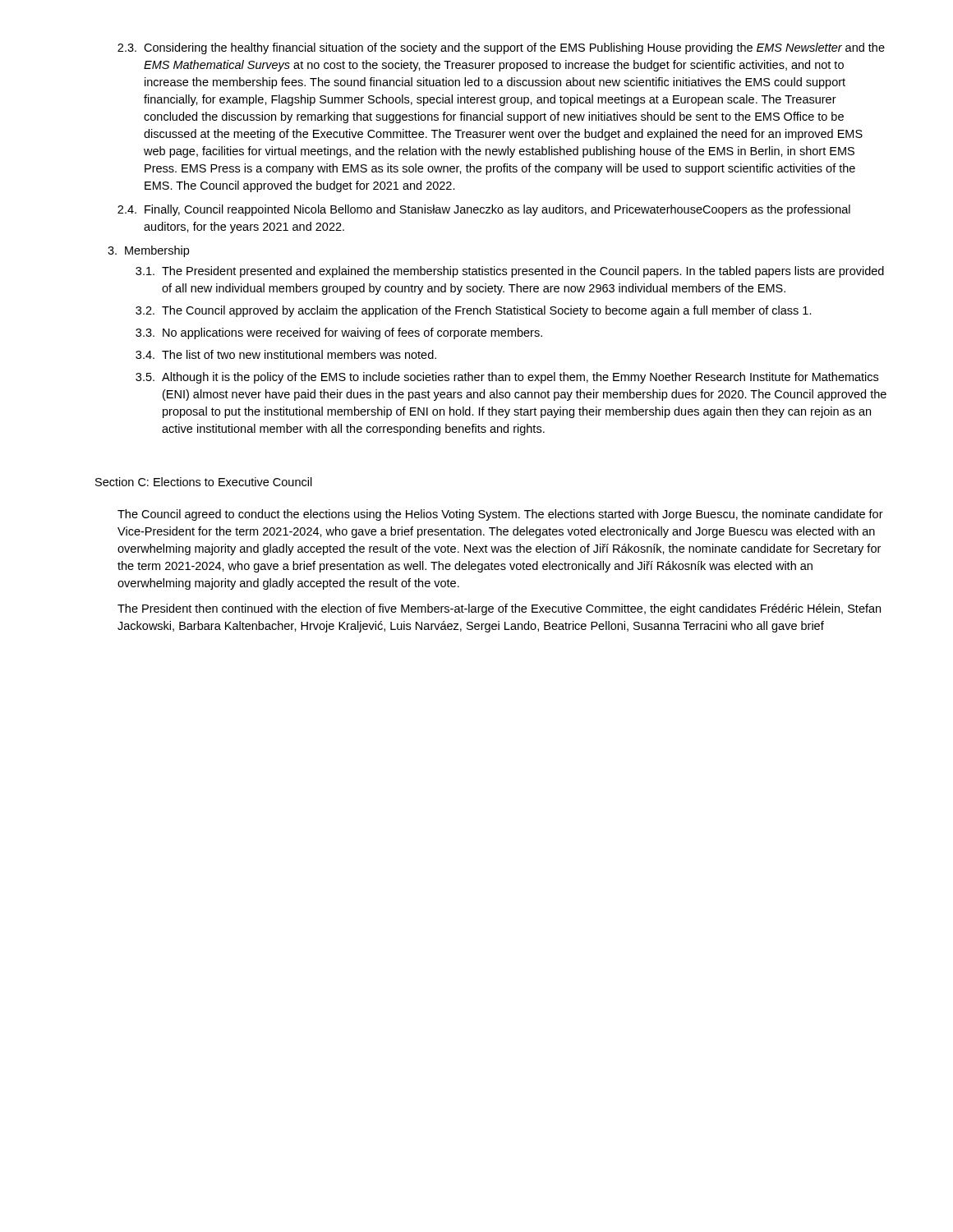
Task: Navigate to the passage starting "Section C: Elections to Executive"
Action: click(x=203, y=482)
